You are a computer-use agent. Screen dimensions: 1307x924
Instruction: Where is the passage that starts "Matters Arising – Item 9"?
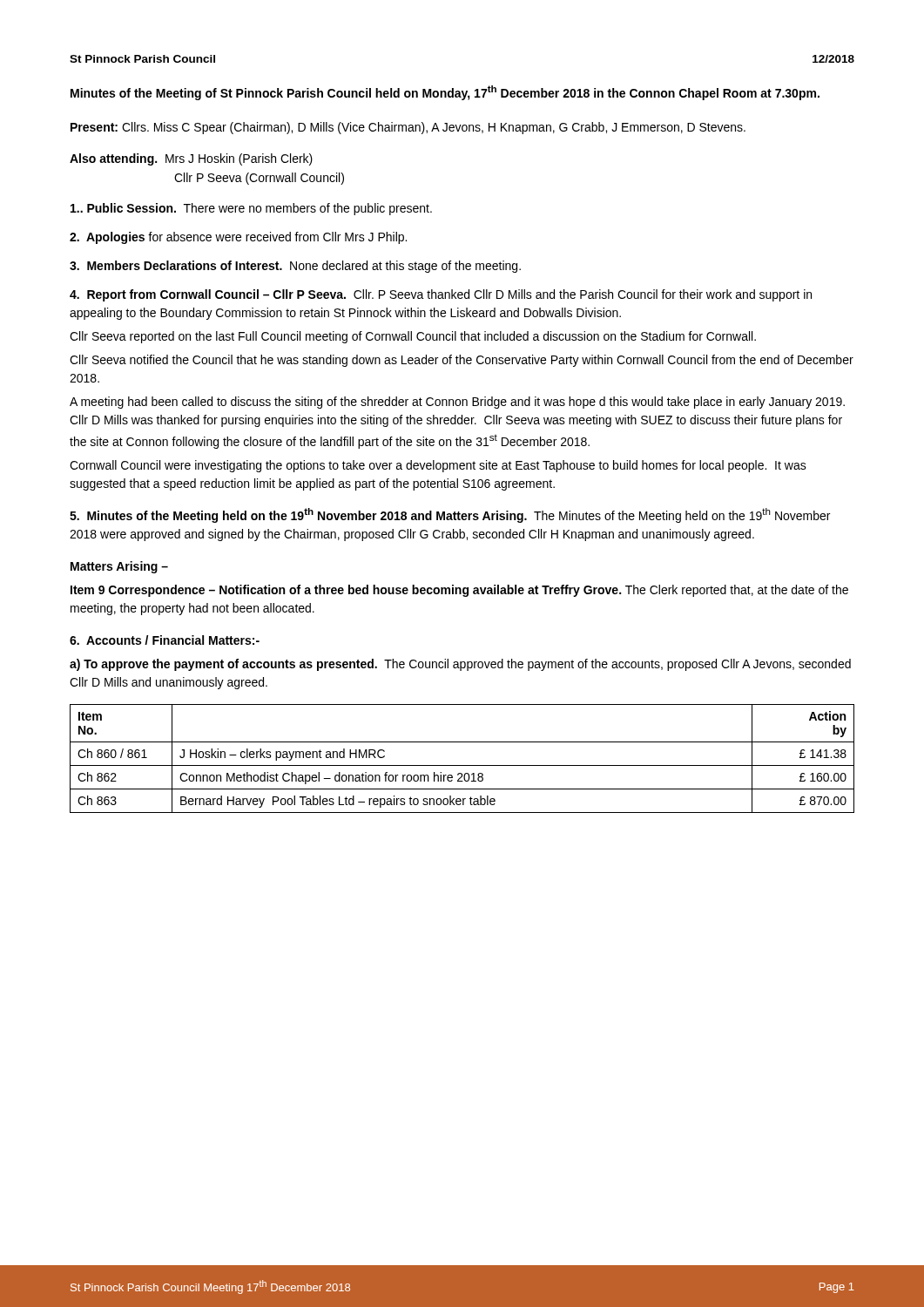pos(462,587)
